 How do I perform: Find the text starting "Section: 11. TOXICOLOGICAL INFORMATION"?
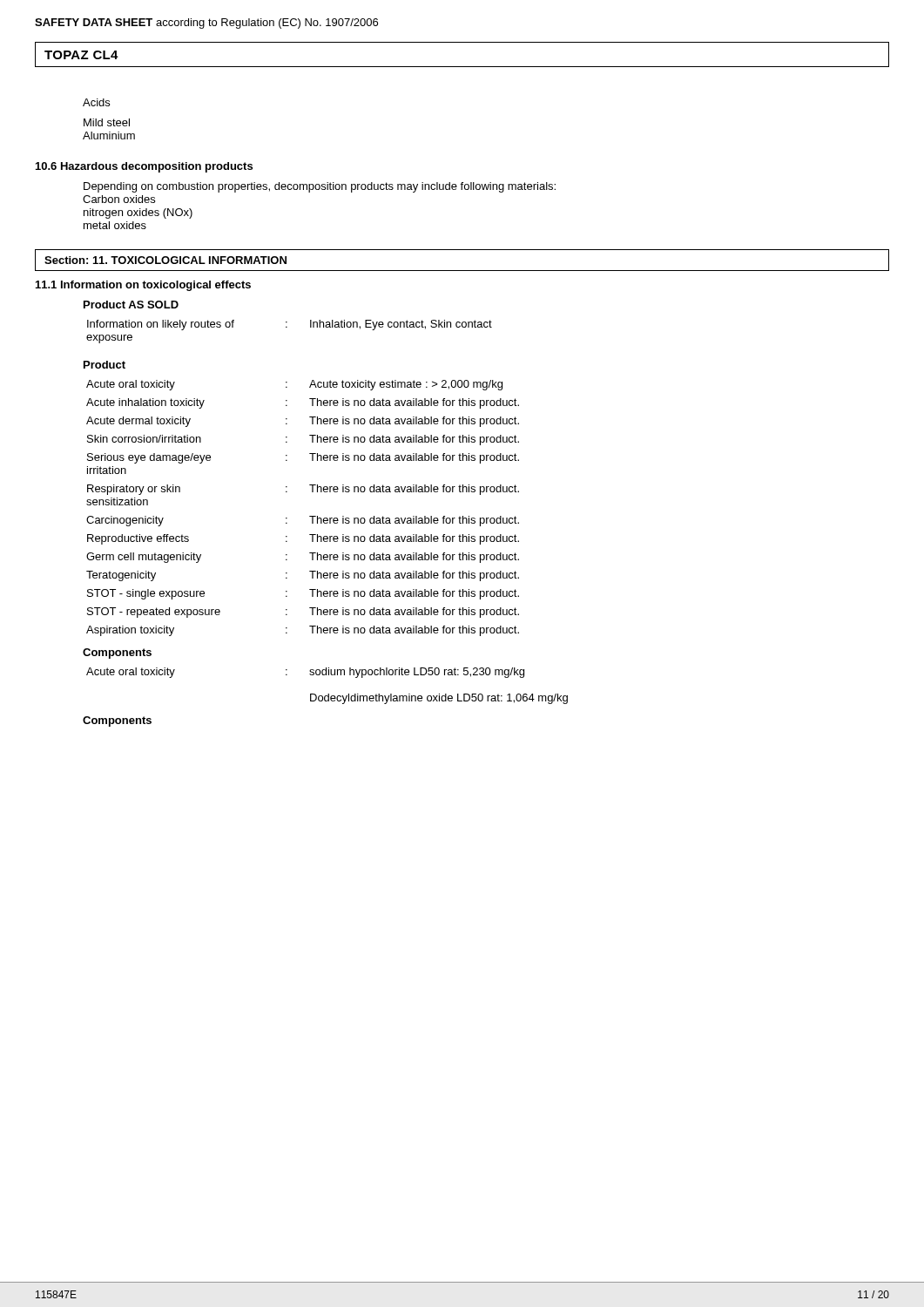[166, 260]
